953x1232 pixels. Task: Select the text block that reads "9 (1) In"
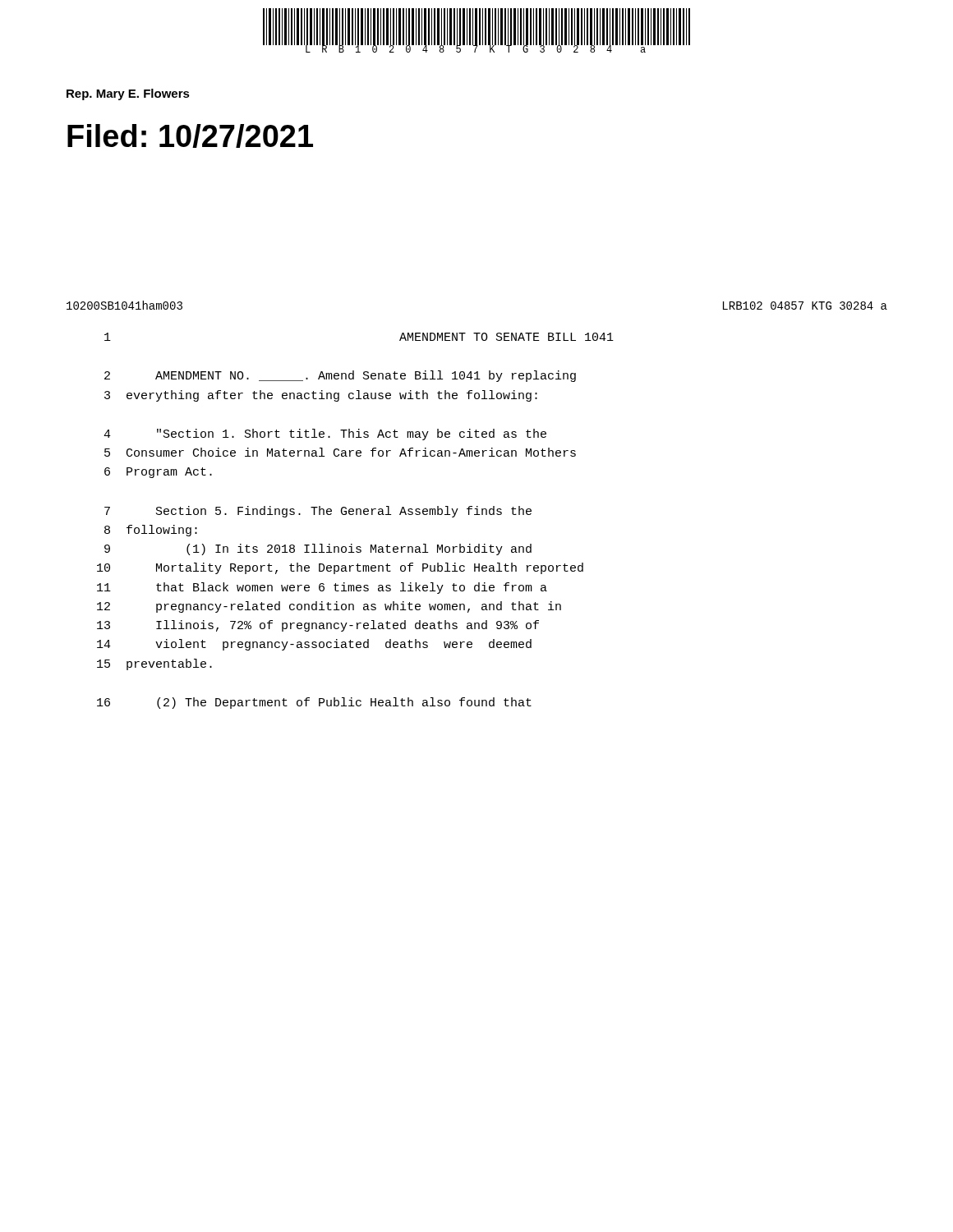point(476,550)
